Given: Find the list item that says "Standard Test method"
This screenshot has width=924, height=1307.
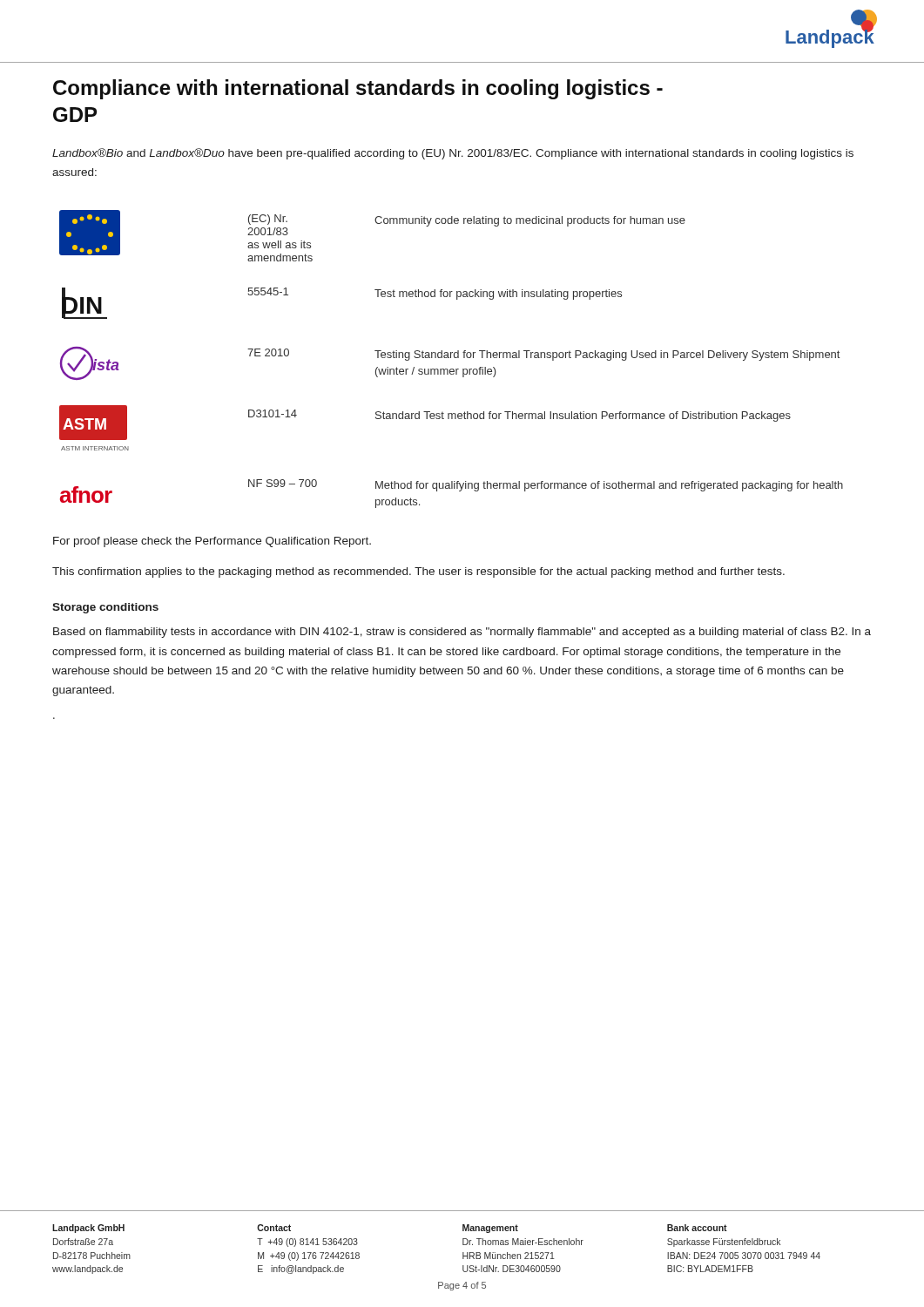Looking at the screenshot, I should pos(583,415).
